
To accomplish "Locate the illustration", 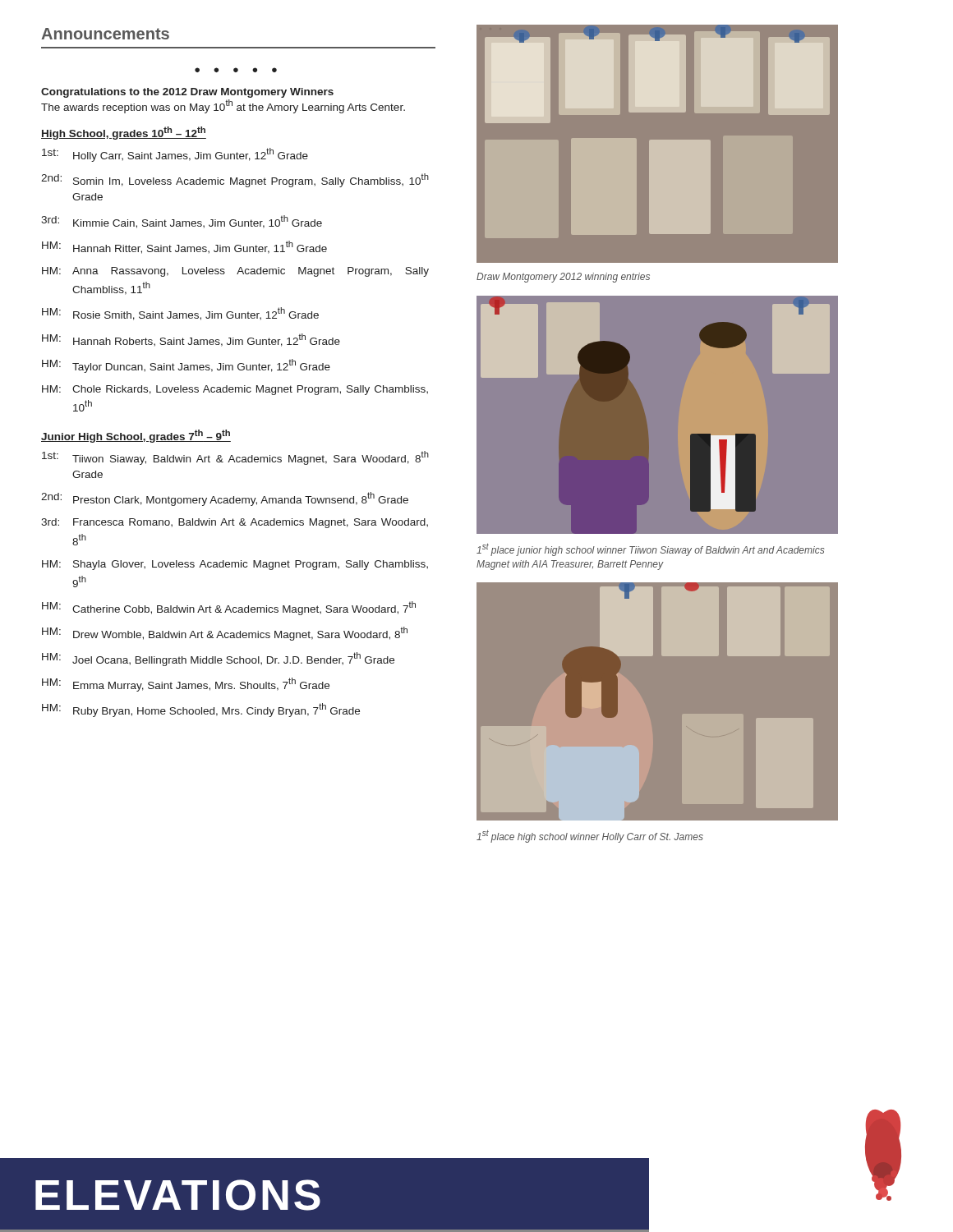I will 883,1161.
